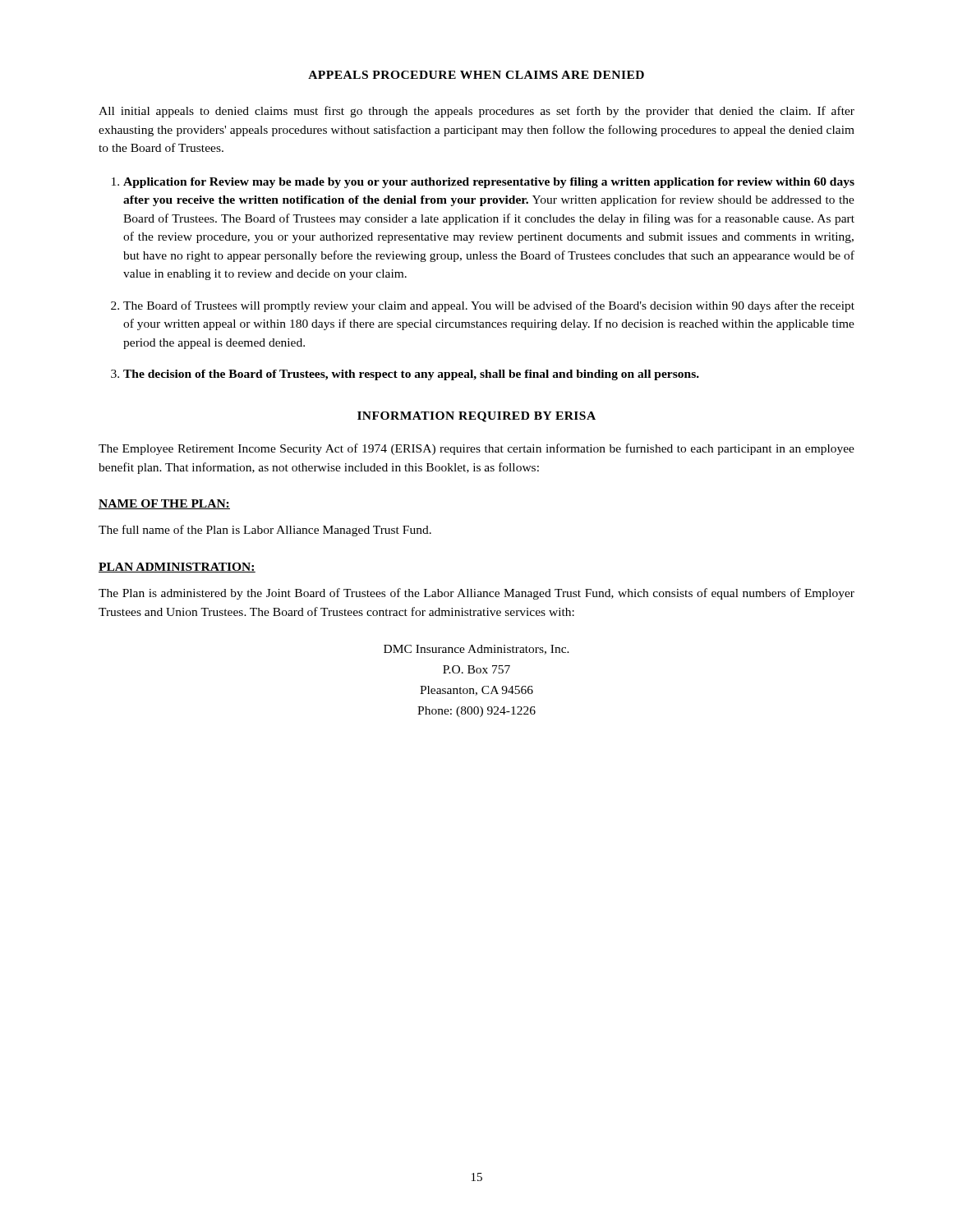The image size is (953, 1232).
Task: Find the list item that says "The Board of Trustees will"
Action: pyautogui.click(x=489, y=323)
